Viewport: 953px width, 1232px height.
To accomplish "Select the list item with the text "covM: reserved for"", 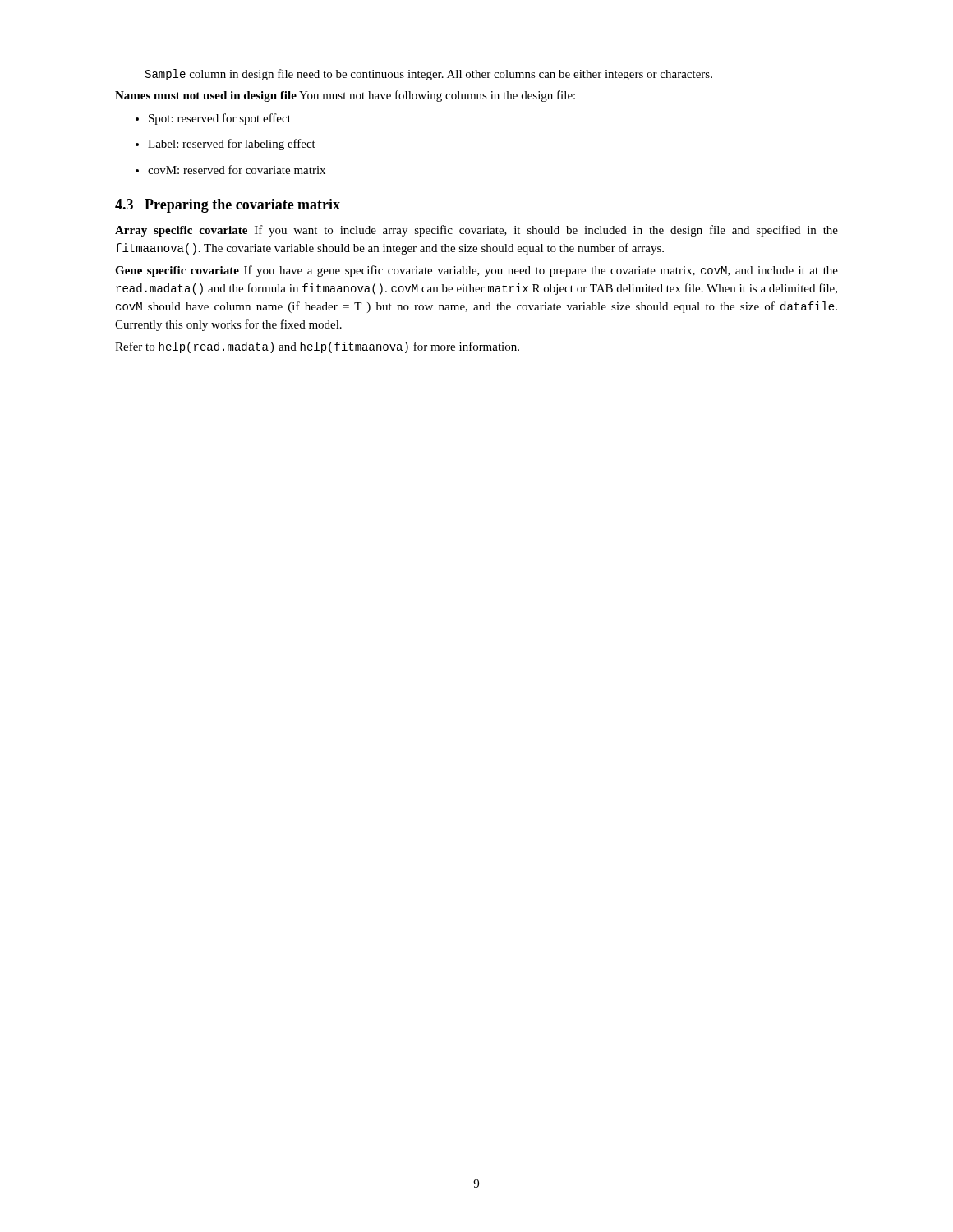I will [237, 170].
